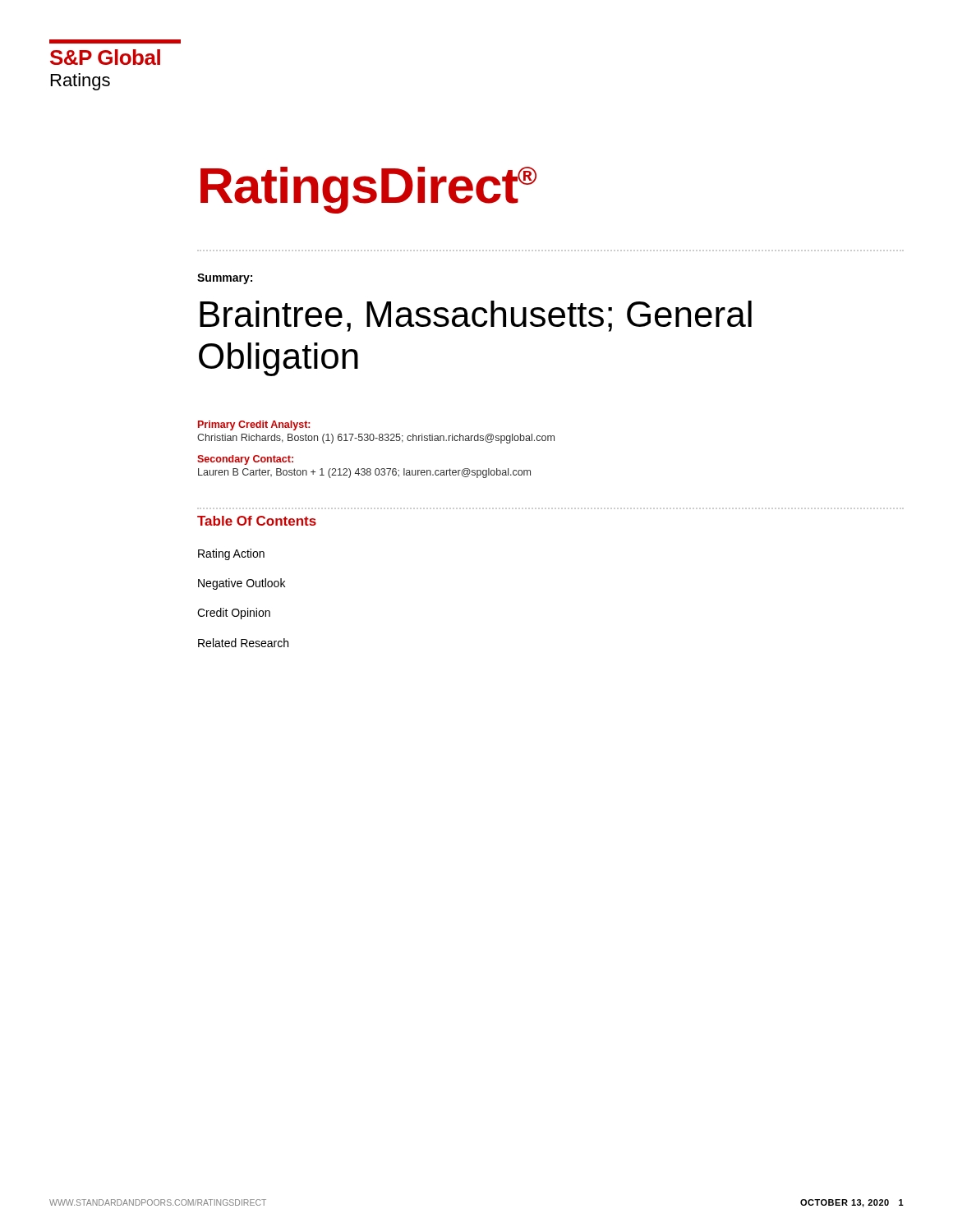This screenshot has width=953, height=1232.
Task: Locate the block of text that opens with "Primary Credit Analyst: Christian Richards,"
Action: click(x=550, y=448)
